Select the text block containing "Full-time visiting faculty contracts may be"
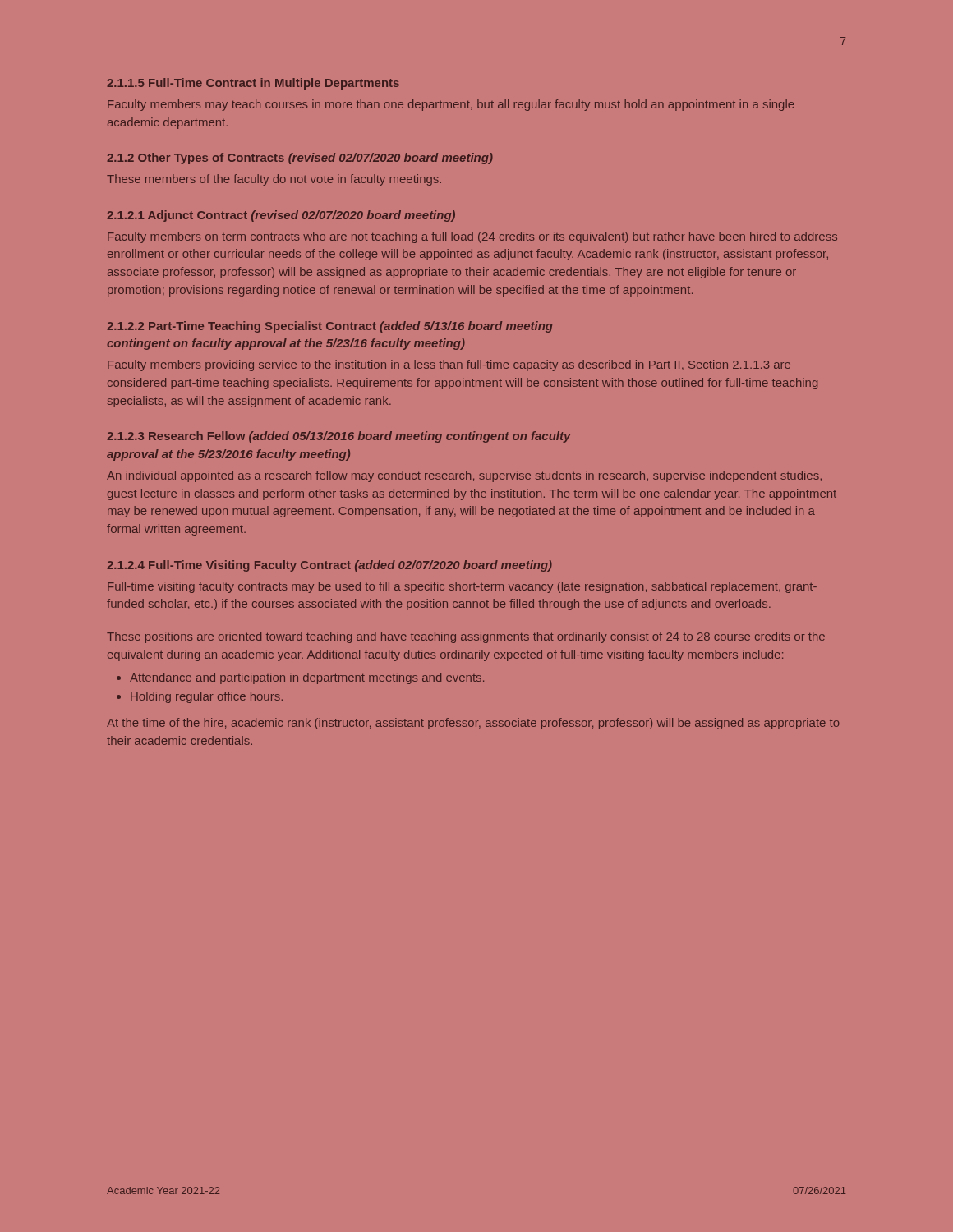 coord(462,595)
